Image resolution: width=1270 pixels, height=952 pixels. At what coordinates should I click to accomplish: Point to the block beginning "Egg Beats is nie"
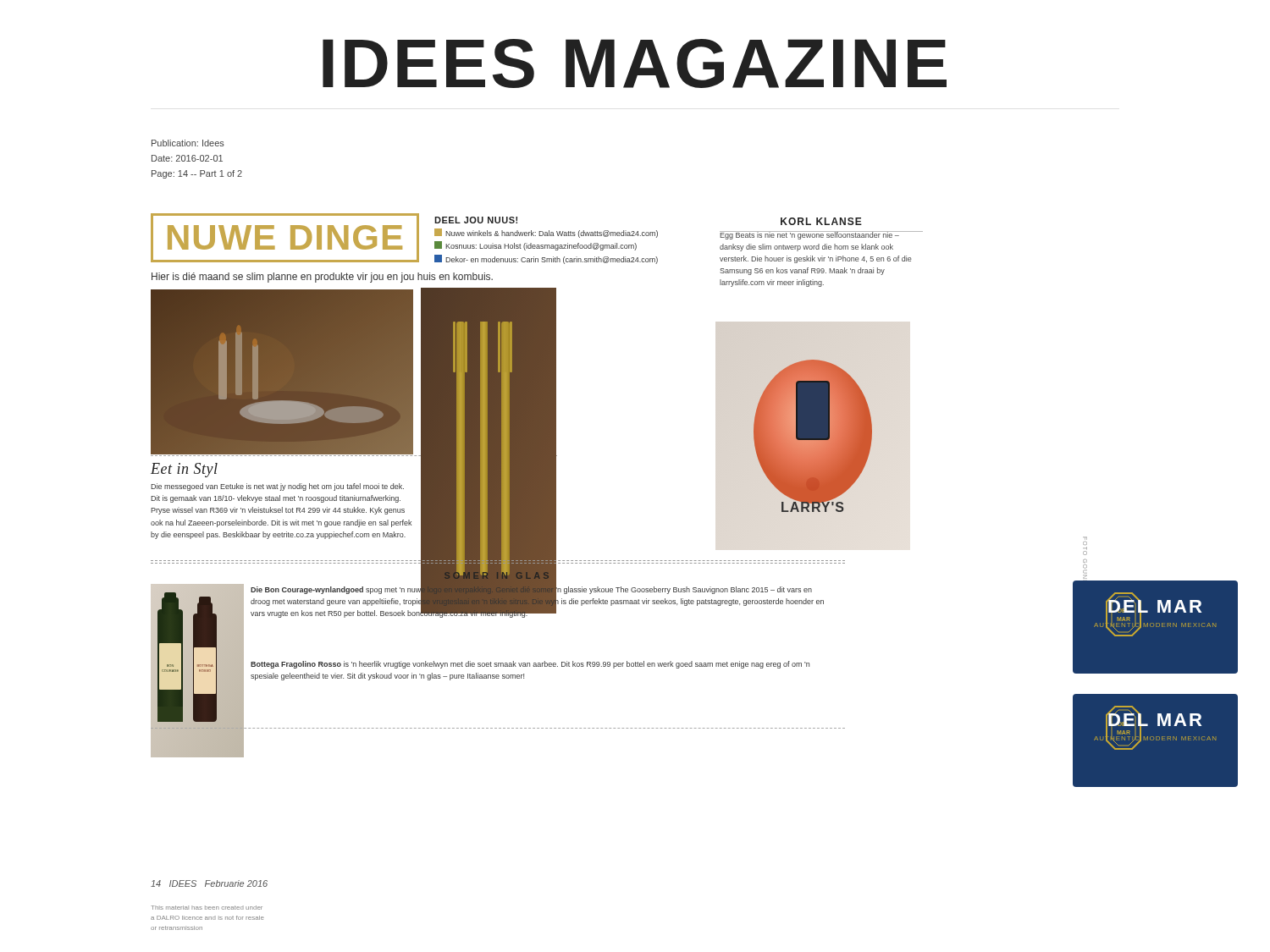pyautogui.click(x=816, y=259)
